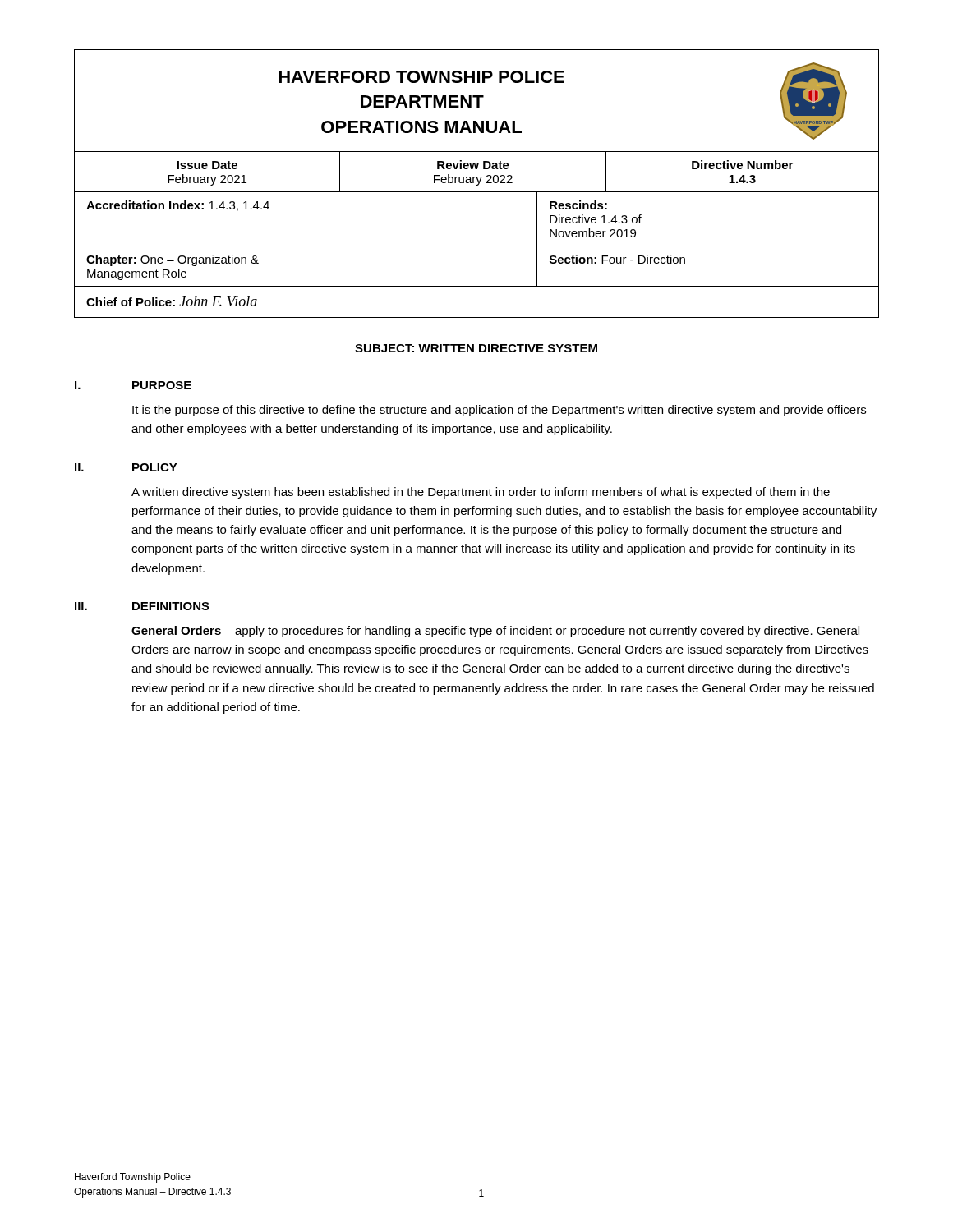Navigate to the element starting "III. DEFINITIONS"
Viewport: 953px width, 1232px height.
(x=142, y=606)
